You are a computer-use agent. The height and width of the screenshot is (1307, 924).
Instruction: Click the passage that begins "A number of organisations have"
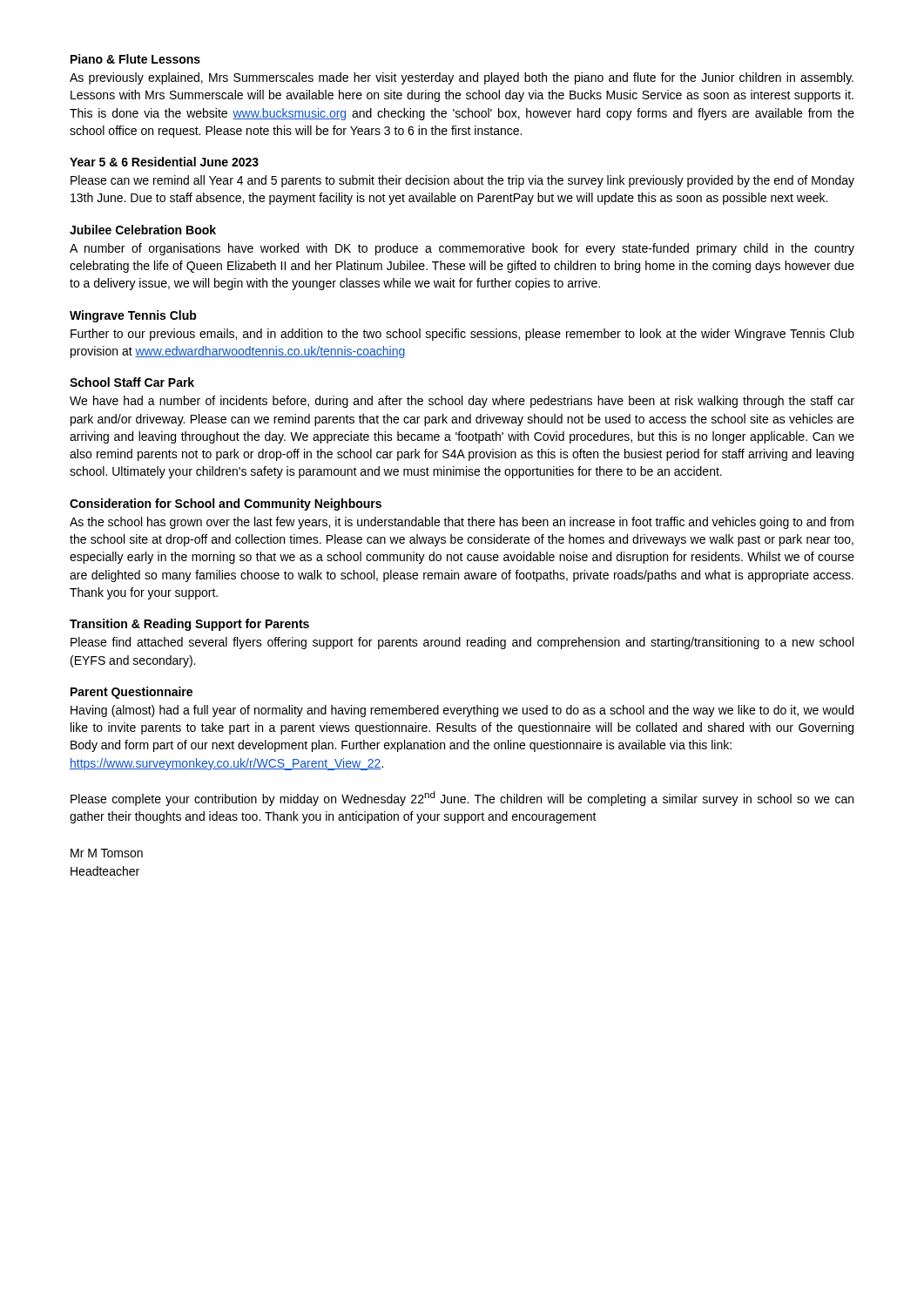pos(462,266)
